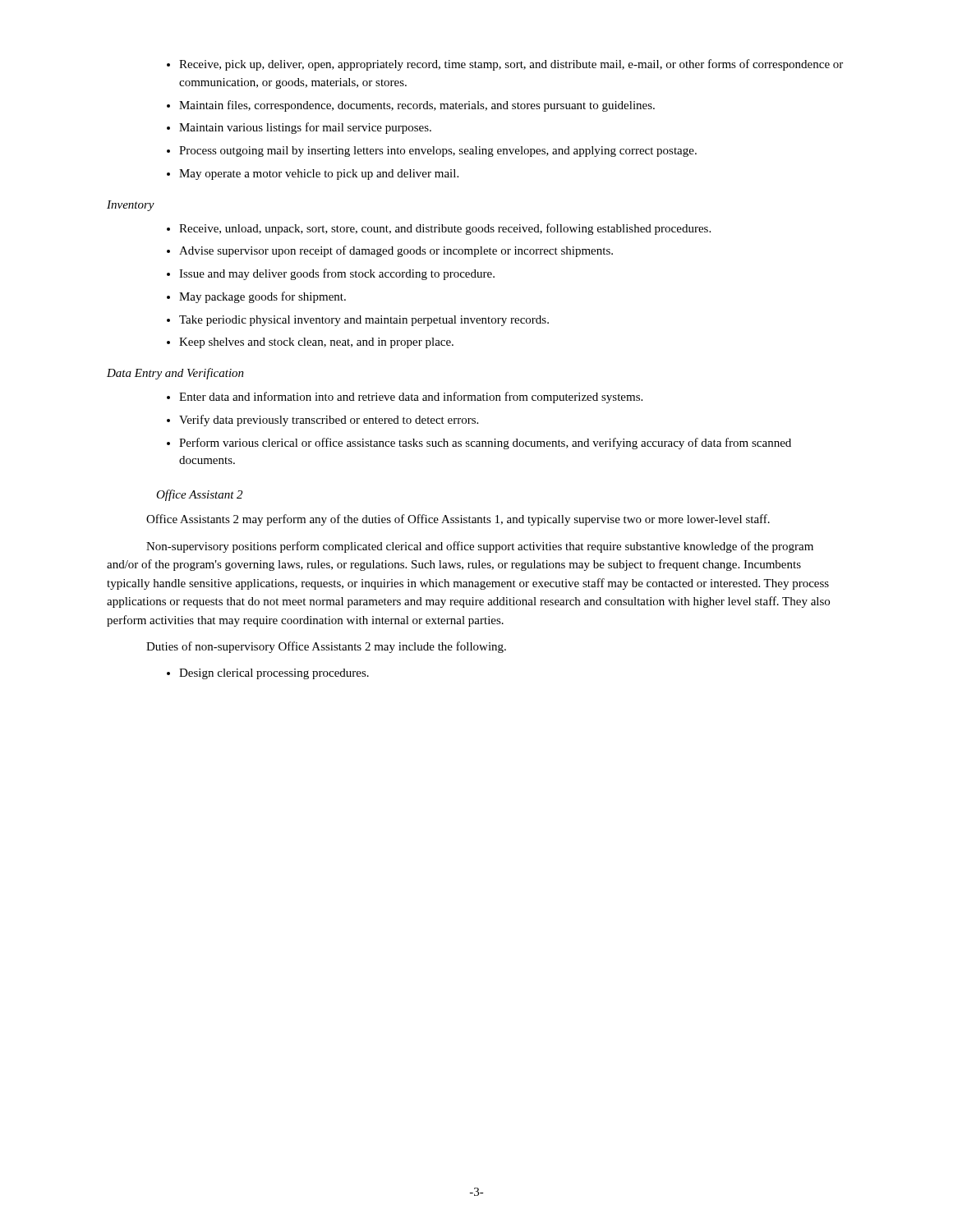Point to the text starting "Office Assistants 2"

(458, 519)
